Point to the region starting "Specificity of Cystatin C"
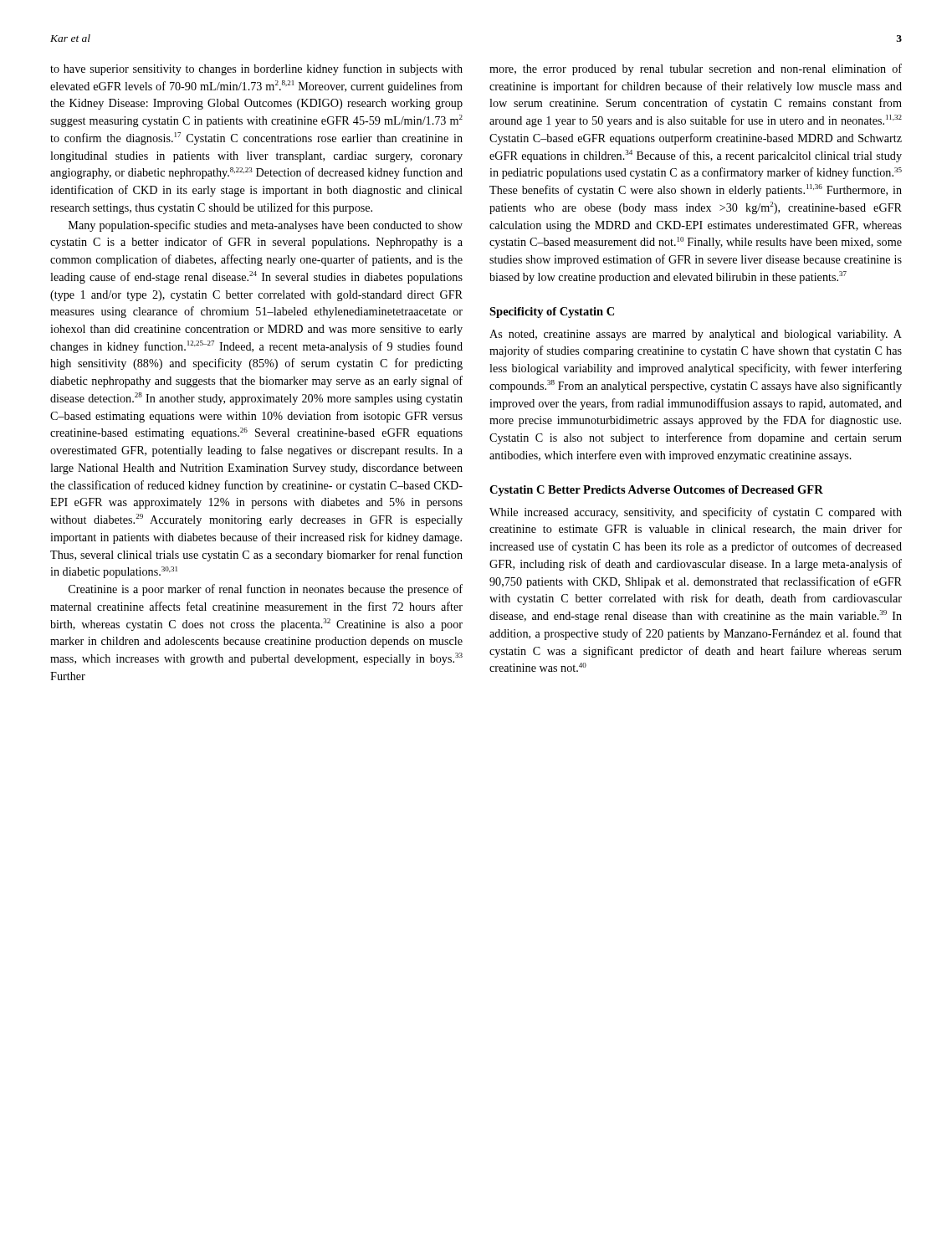The width and height of the screenshot is (952, 1255). [552, 312]
